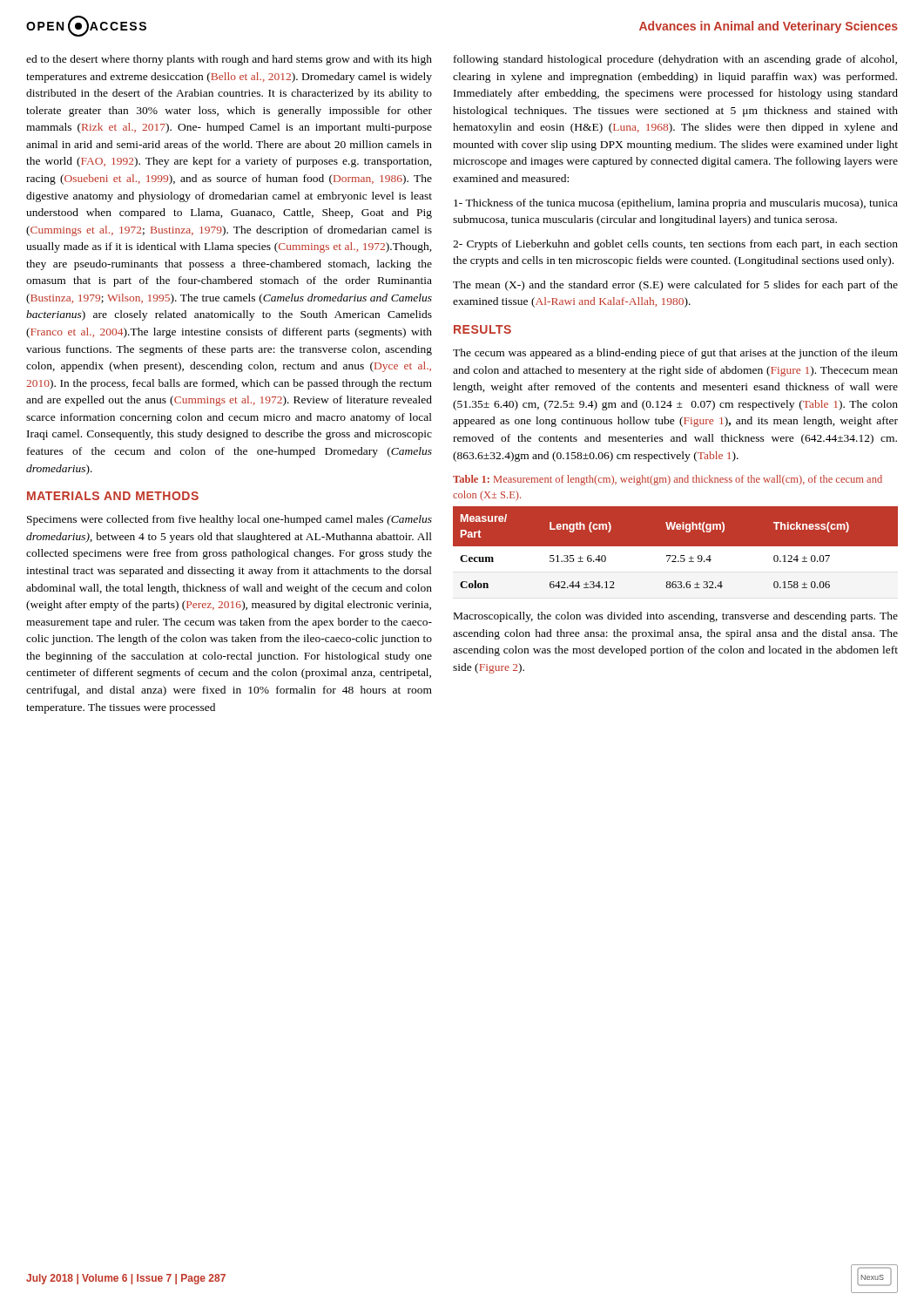Image resolution: width=924 pixels, height=1307 pixels.
Task: Locate the block of text that opens with "Macroscopically, the colon was"
Action: pos(675,641)
